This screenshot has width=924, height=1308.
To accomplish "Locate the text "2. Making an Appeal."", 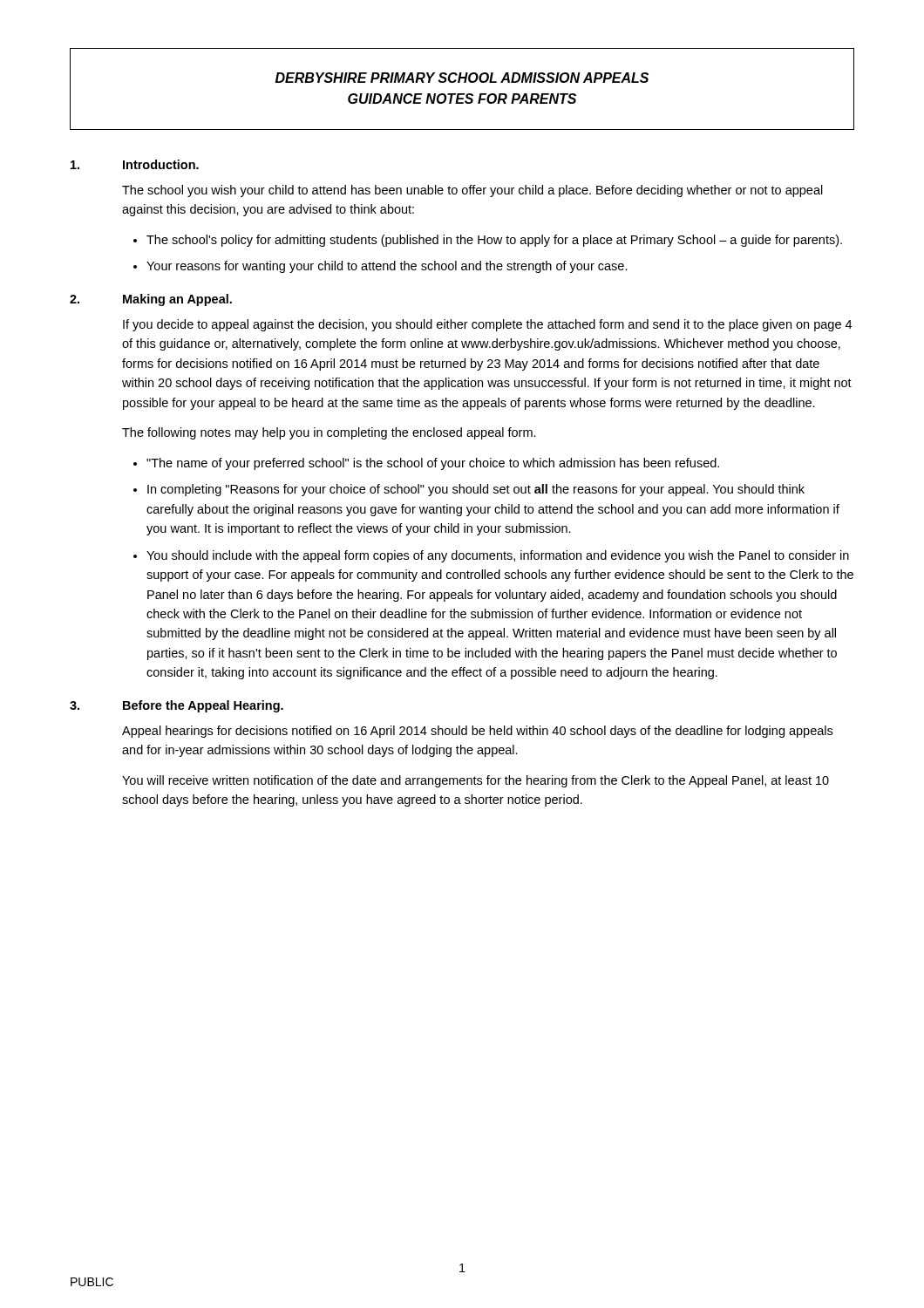I will click(x=151, y=299).
